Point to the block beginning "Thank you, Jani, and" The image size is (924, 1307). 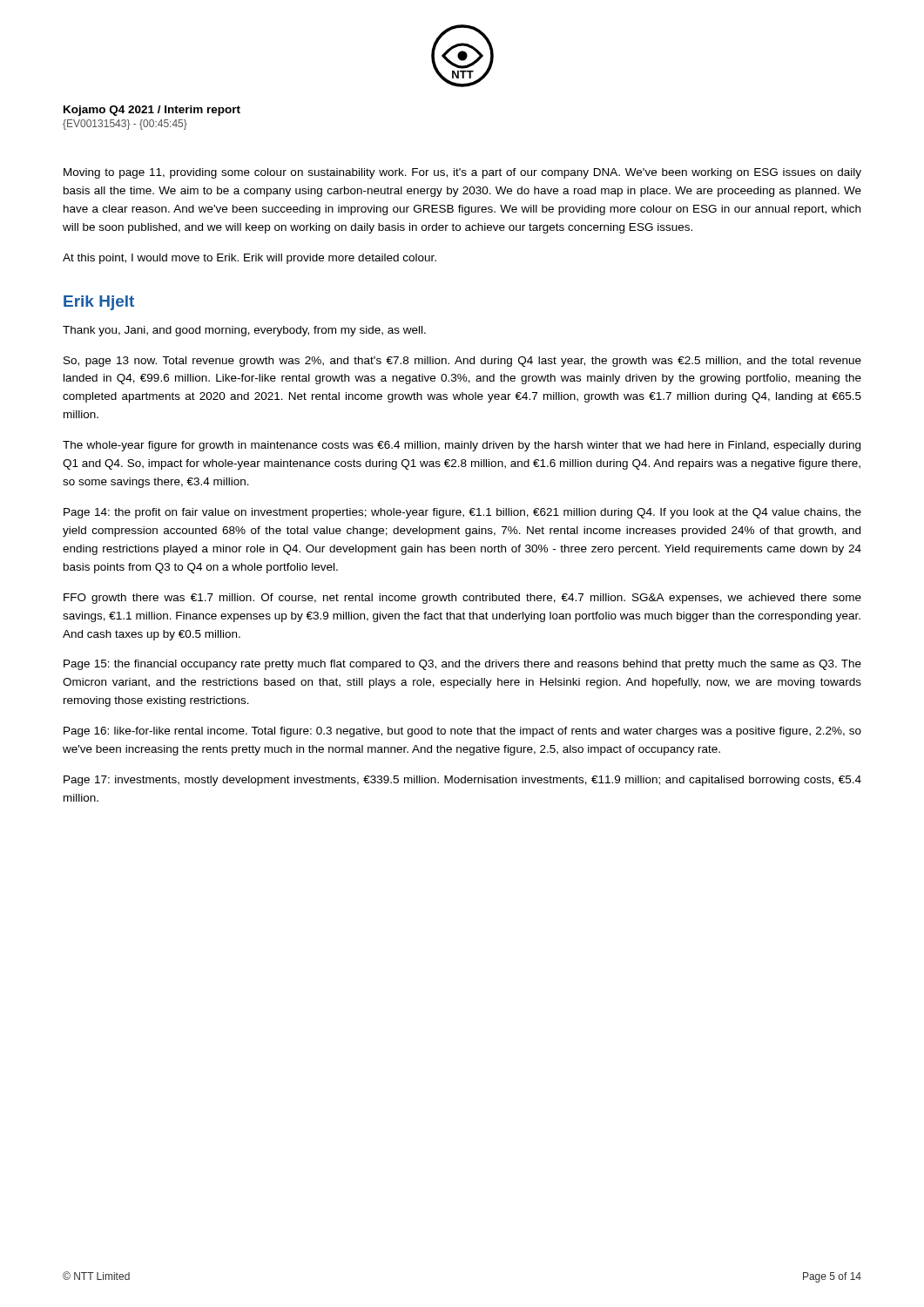coord(244,331)
